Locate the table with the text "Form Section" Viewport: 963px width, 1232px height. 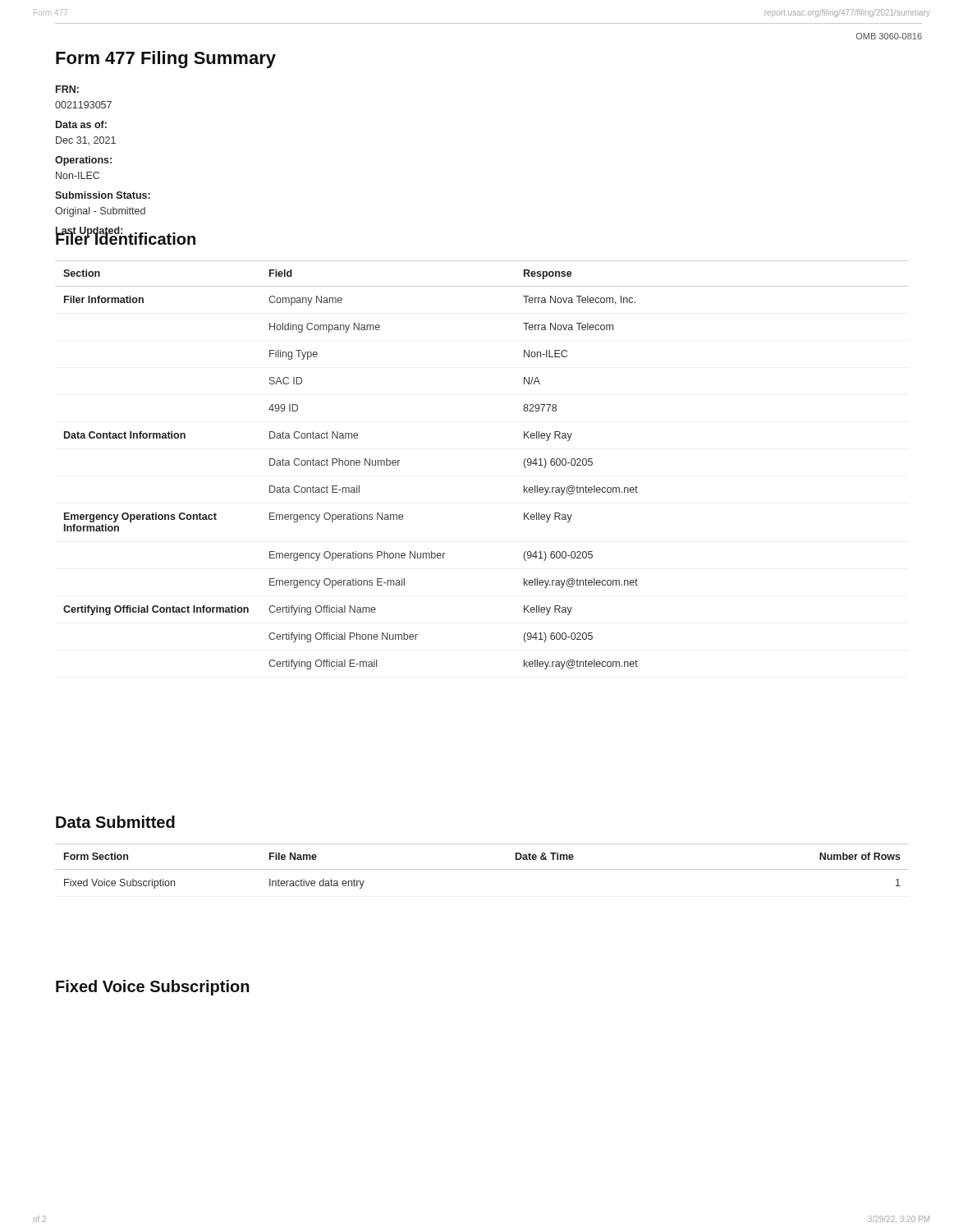(x=482, y=870)
